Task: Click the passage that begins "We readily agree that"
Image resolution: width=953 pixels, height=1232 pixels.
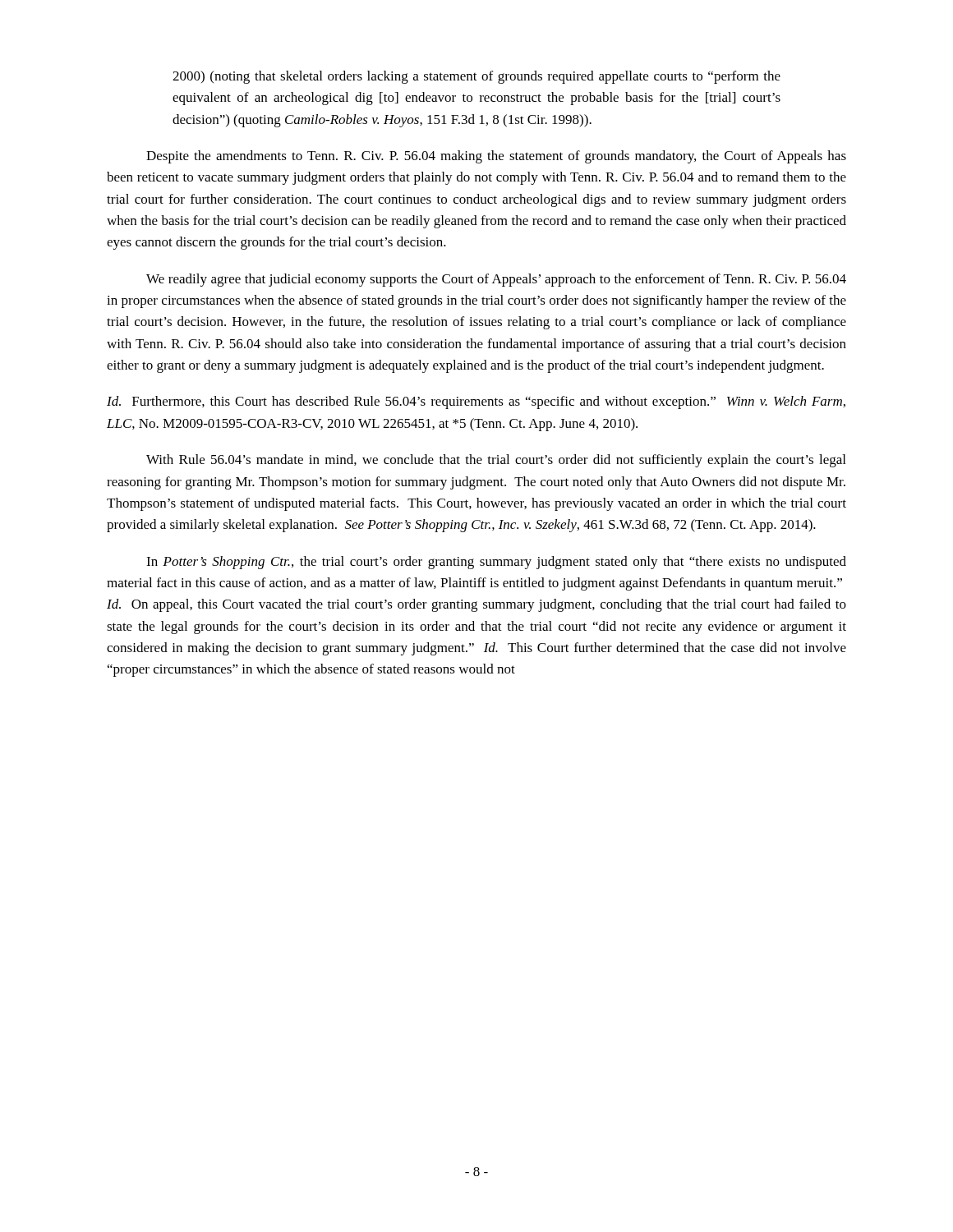Action: (x=476, y=322)
